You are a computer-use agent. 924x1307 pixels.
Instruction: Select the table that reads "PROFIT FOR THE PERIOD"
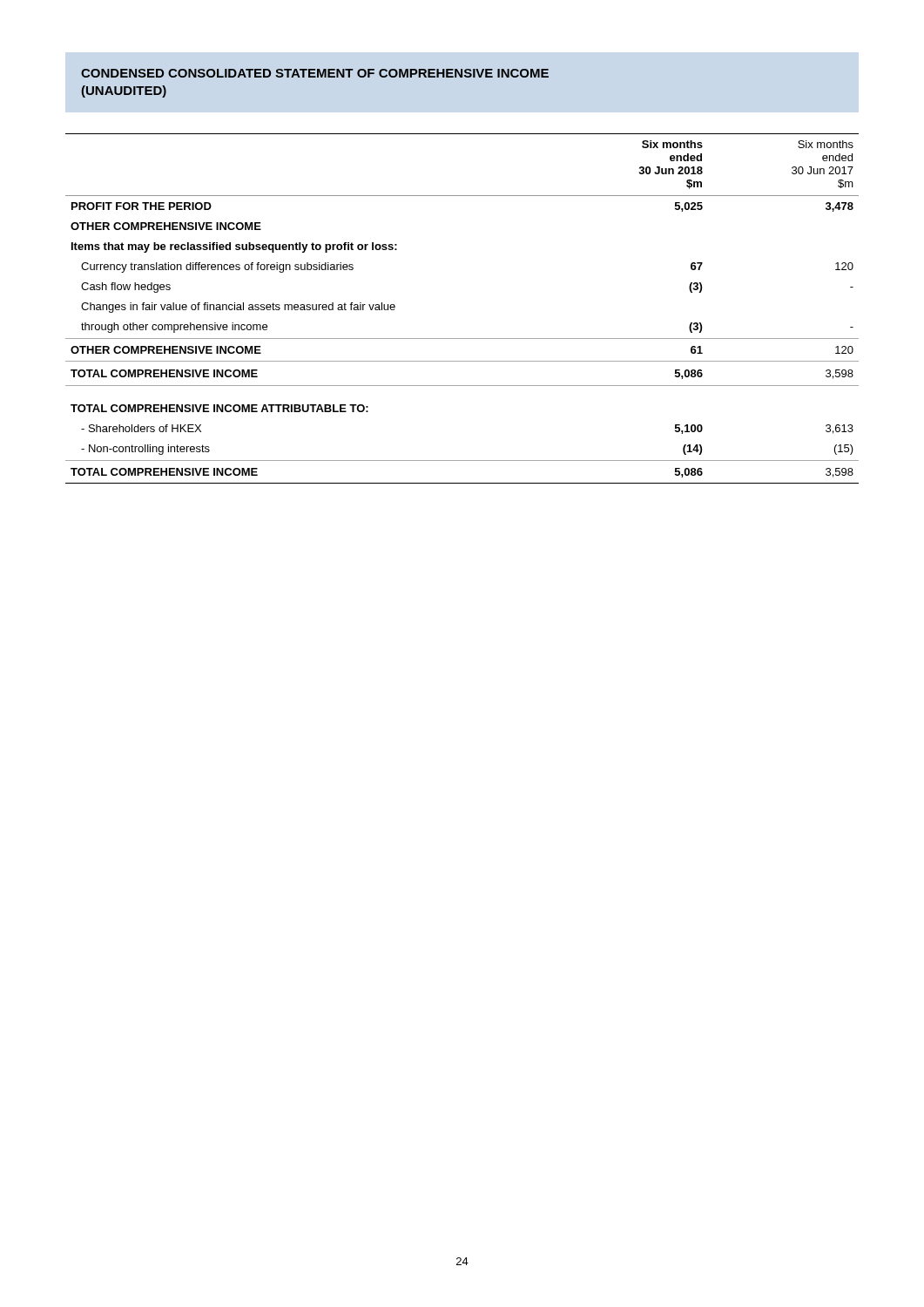pyautogui.click(x=462, y=308)
